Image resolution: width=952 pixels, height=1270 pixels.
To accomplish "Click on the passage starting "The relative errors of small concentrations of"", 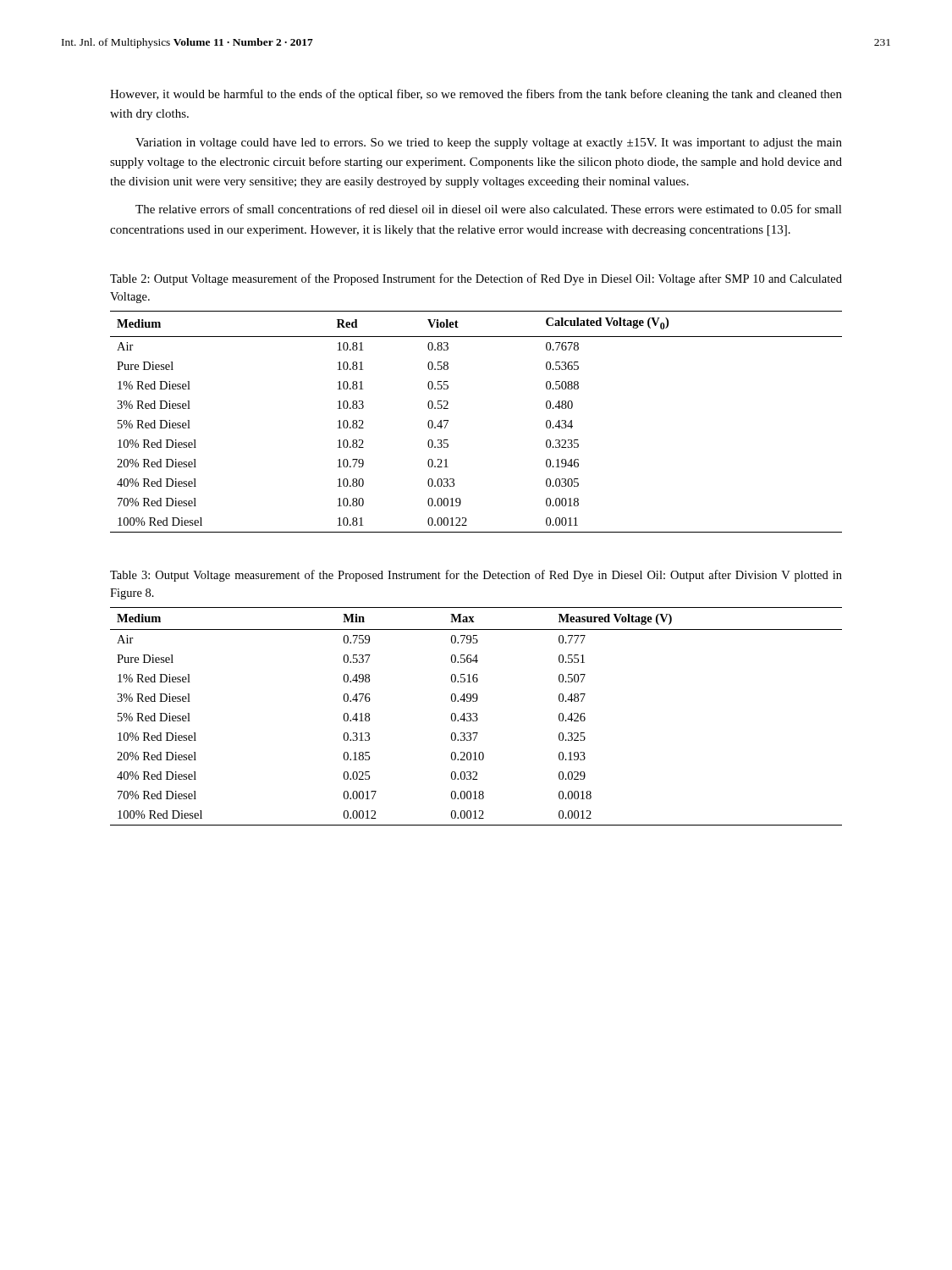I will tap(476, 220).
